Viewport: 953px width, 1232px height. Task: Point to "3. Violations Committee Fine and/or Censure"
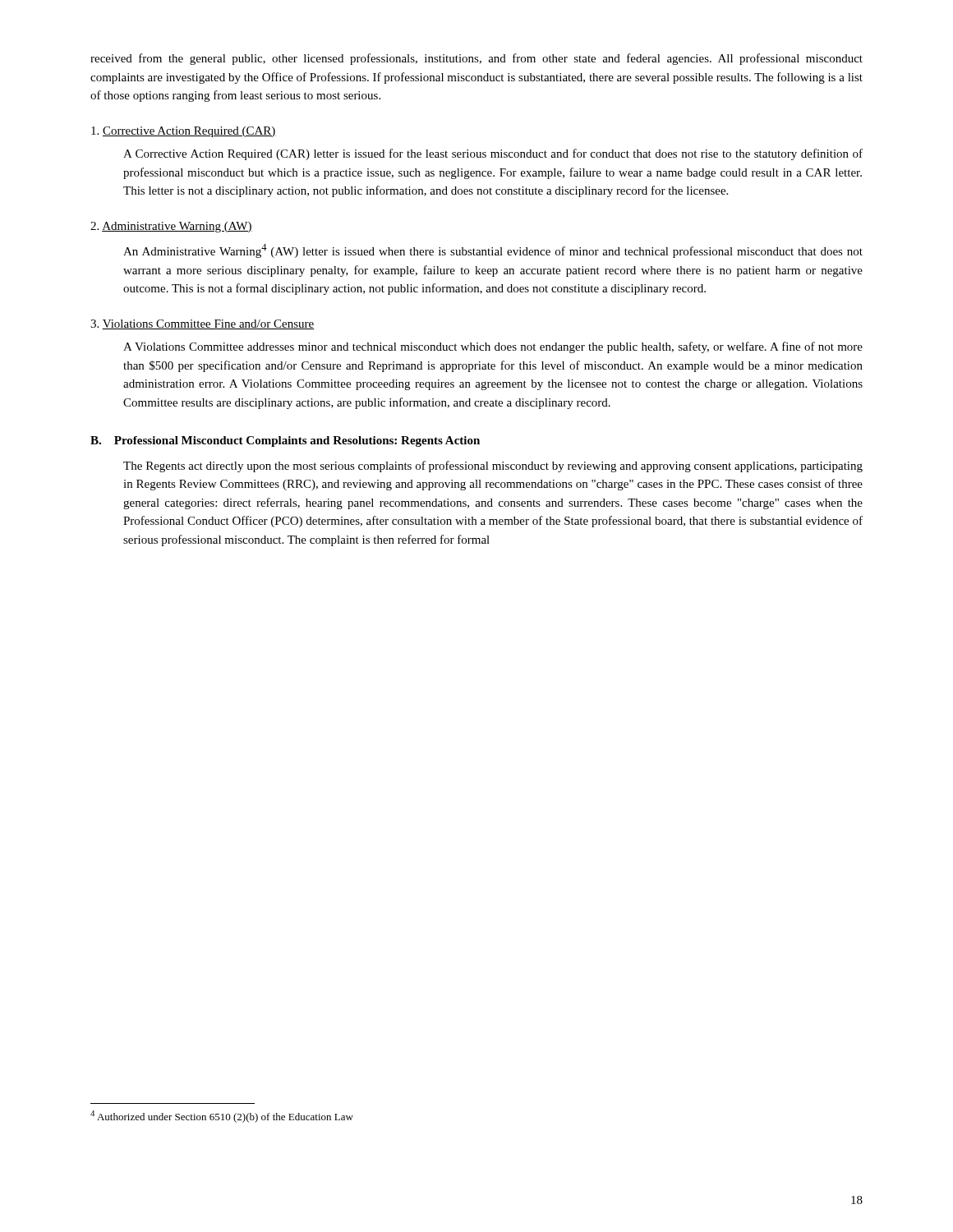(202, 324)
